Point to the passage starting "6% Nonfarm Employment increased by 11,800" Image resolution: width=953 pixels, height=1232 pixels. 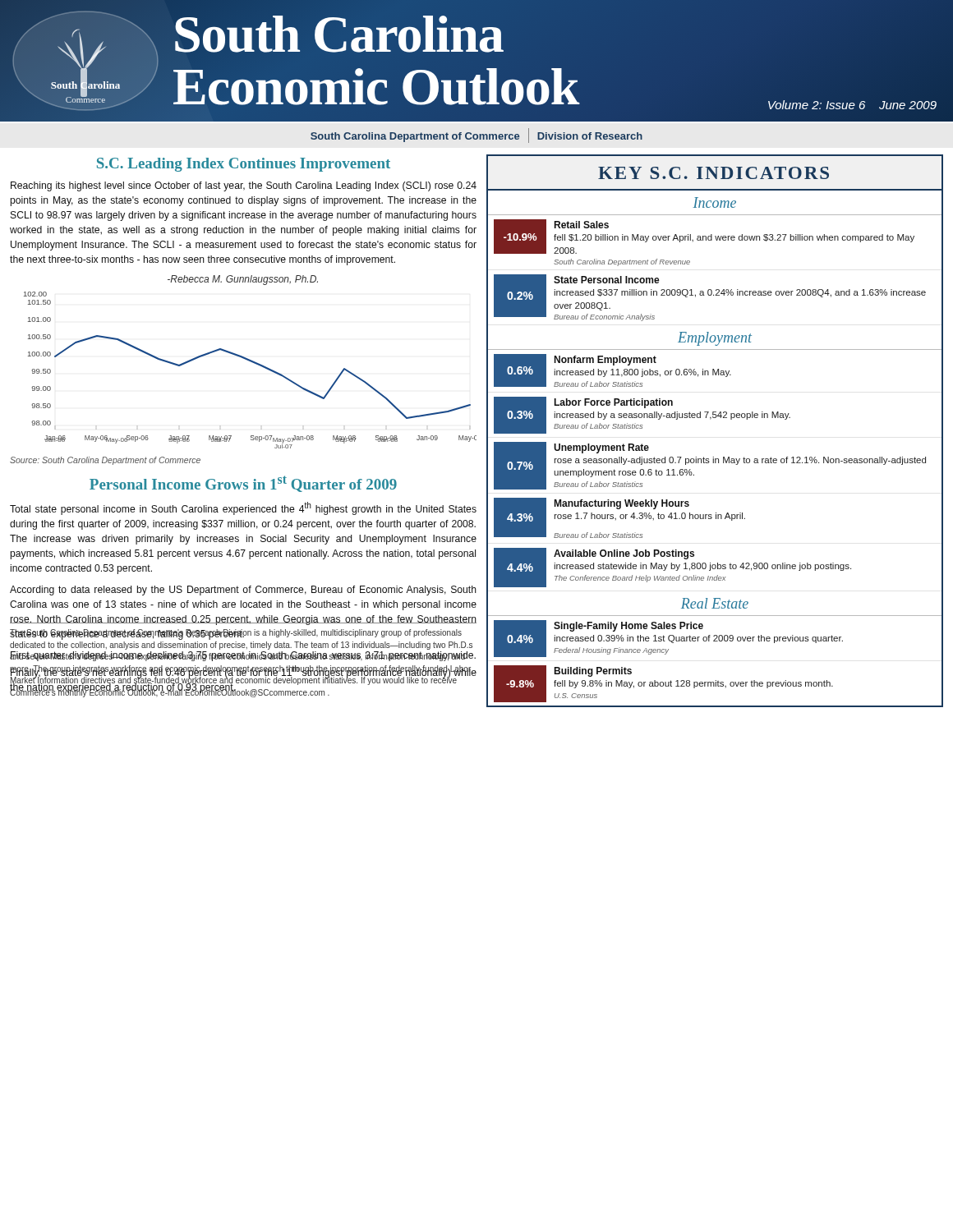click(613, 371)
